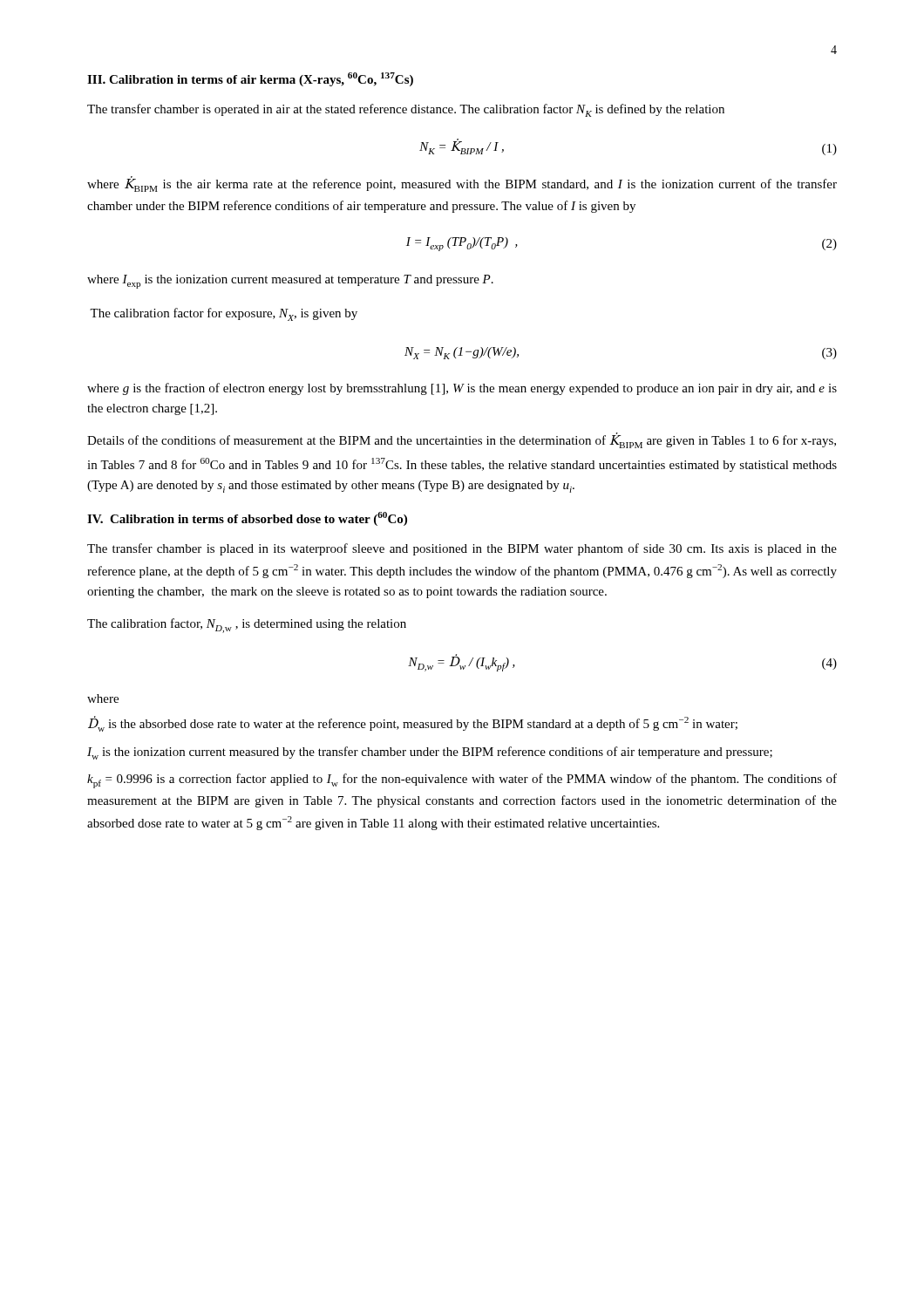
Task: Where is the passage that starts "where K̇BIPM is the air kerma"?
Action: [x=462, y=195]
